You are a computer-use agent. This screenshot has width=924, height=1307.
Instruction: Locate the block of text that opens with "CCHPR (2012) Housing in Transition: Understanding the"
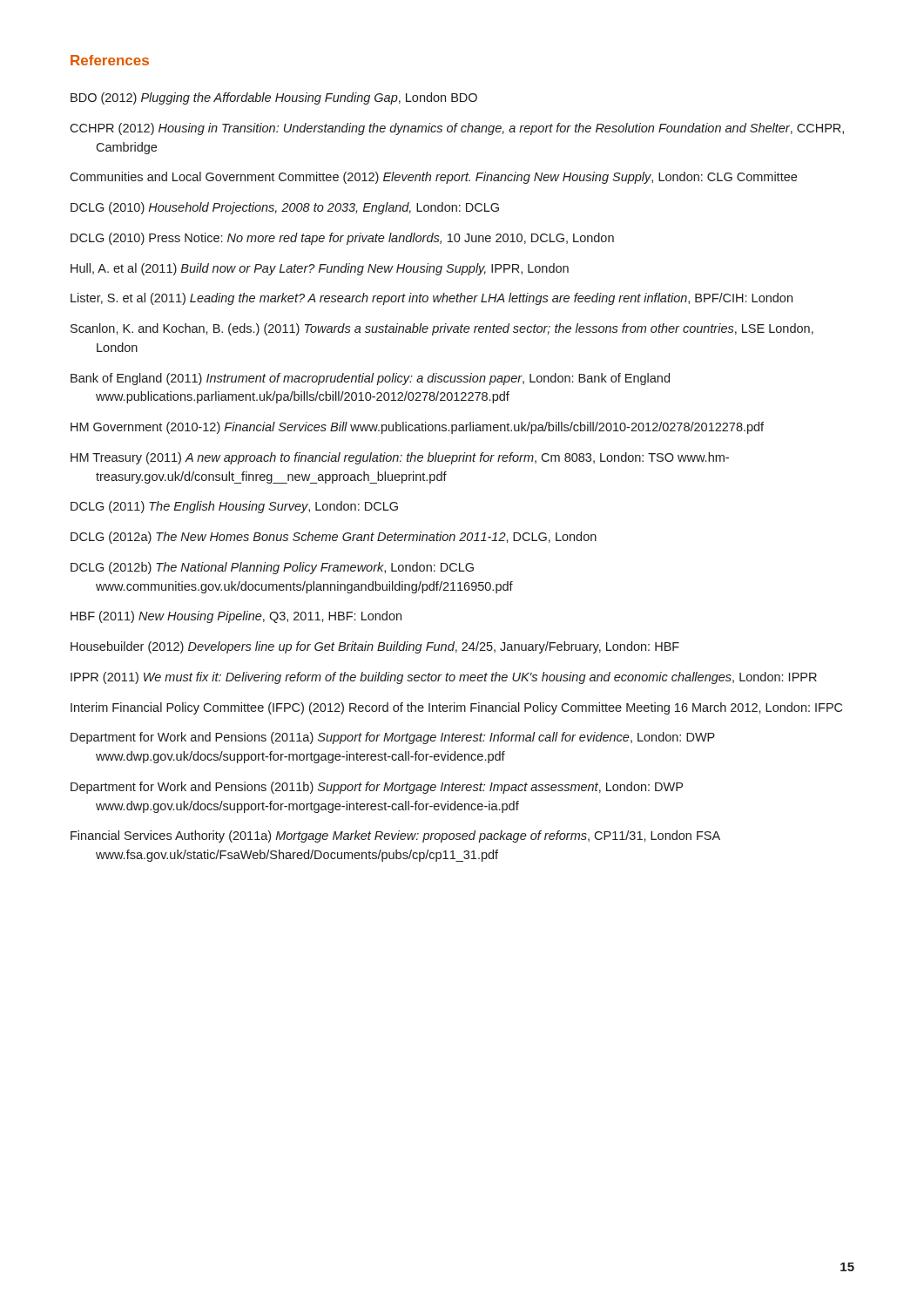tap(457, 137)
